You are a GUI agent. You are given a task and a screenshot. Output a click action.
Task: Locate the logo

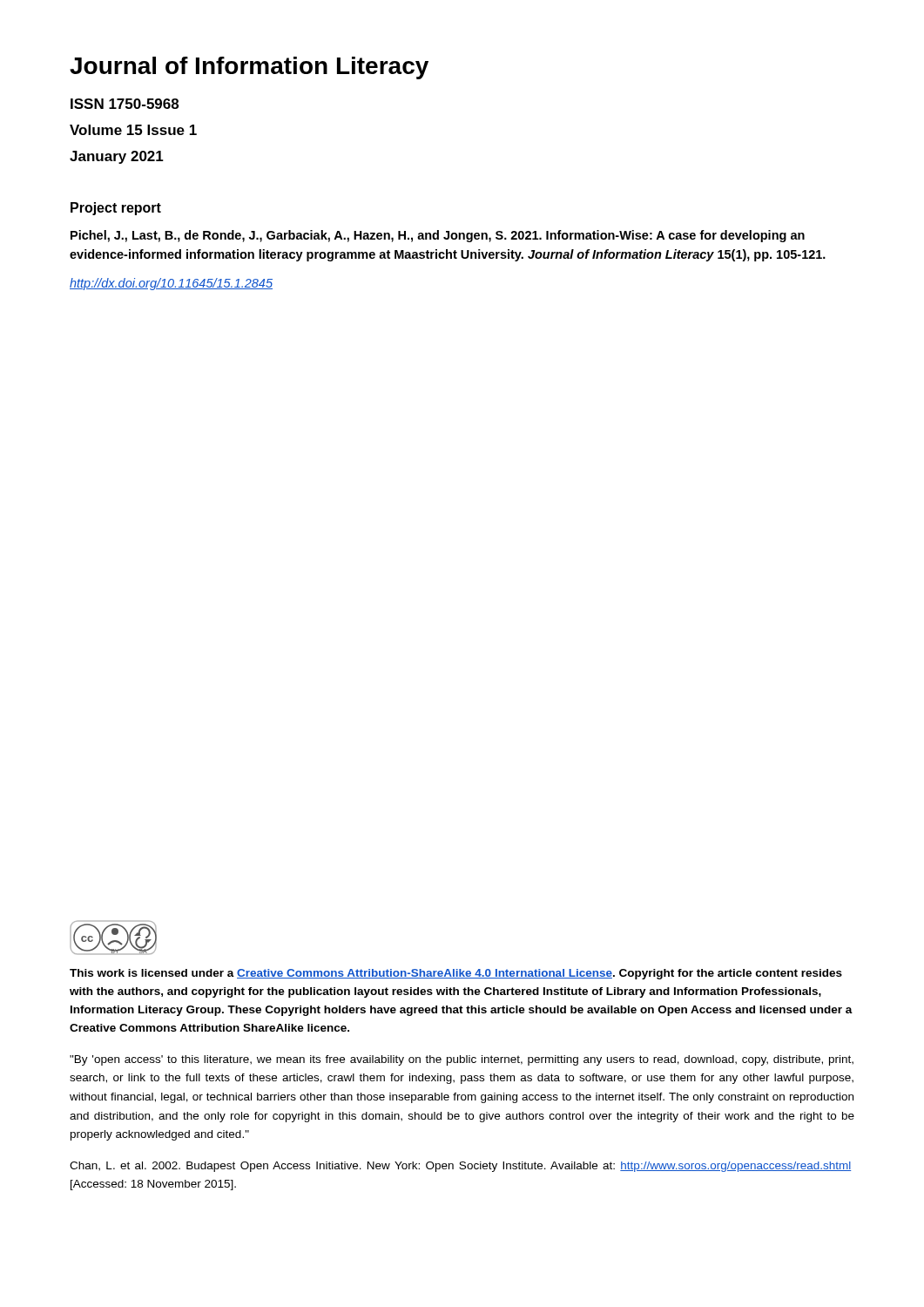click(x=462, y=939)
